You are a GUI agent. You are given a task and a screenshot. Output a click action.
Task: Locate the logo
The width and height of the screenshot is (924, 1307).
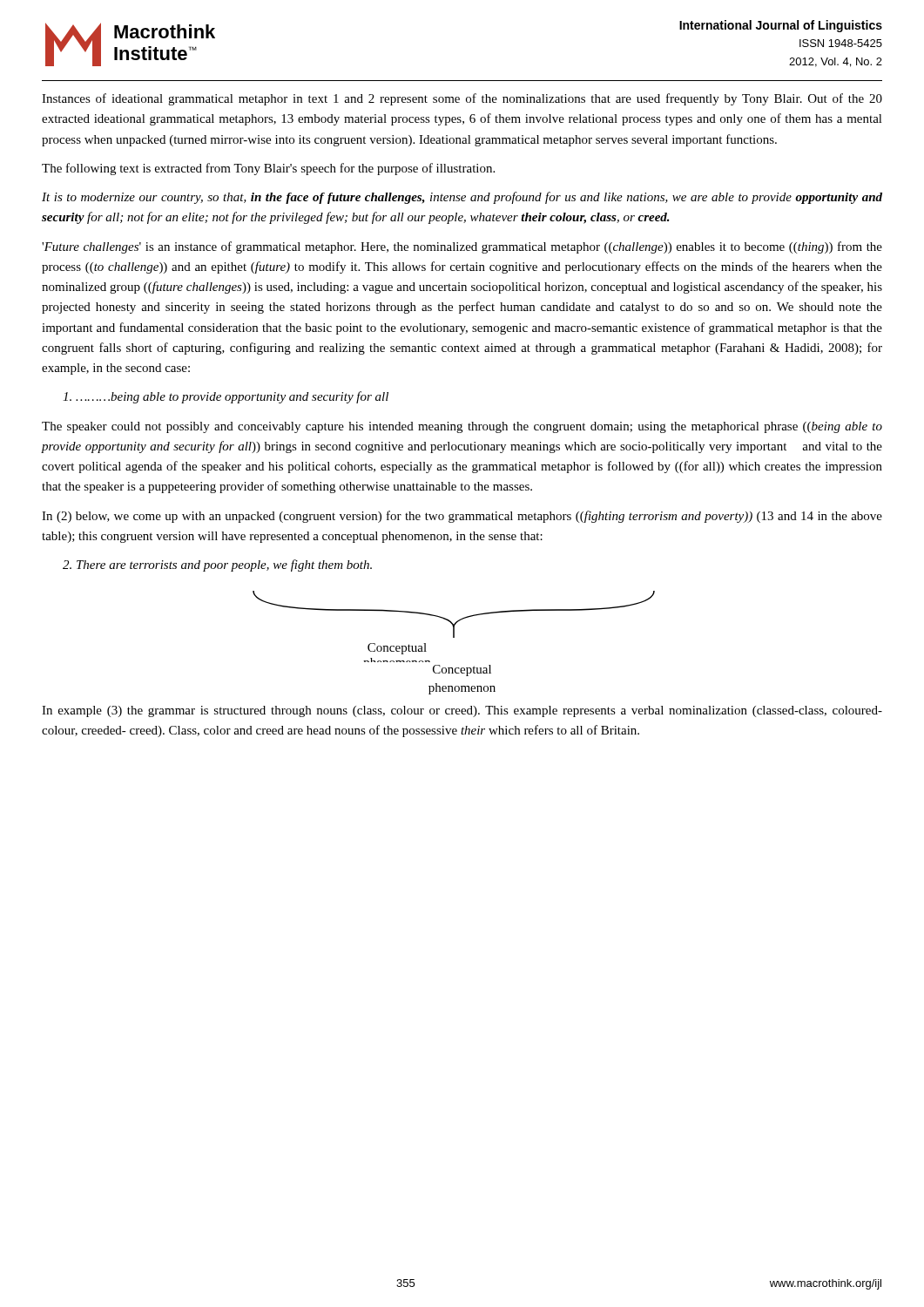(x=129, y=43)
